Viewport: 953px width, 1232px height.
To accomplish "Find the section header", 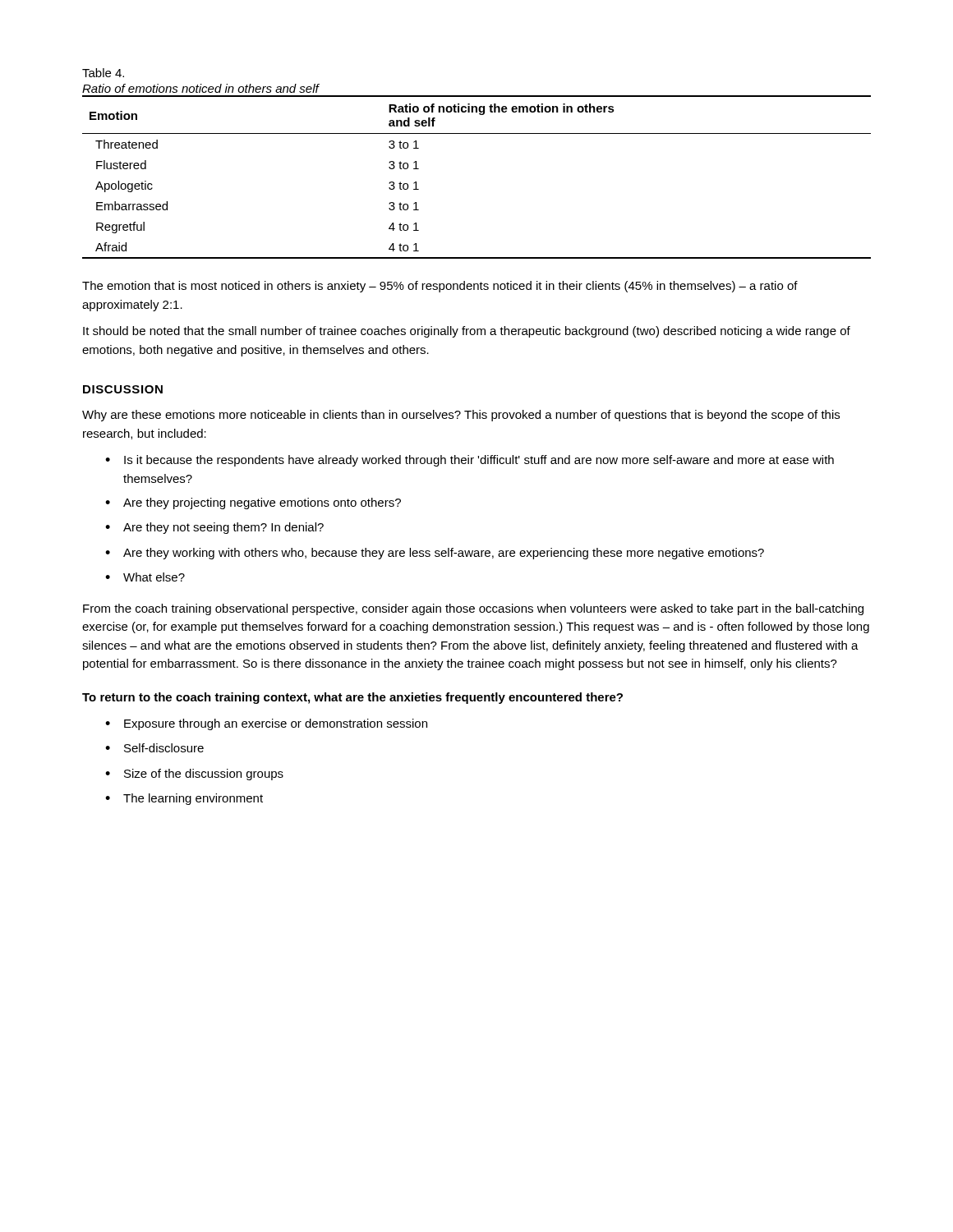I will tap(123, 389).
